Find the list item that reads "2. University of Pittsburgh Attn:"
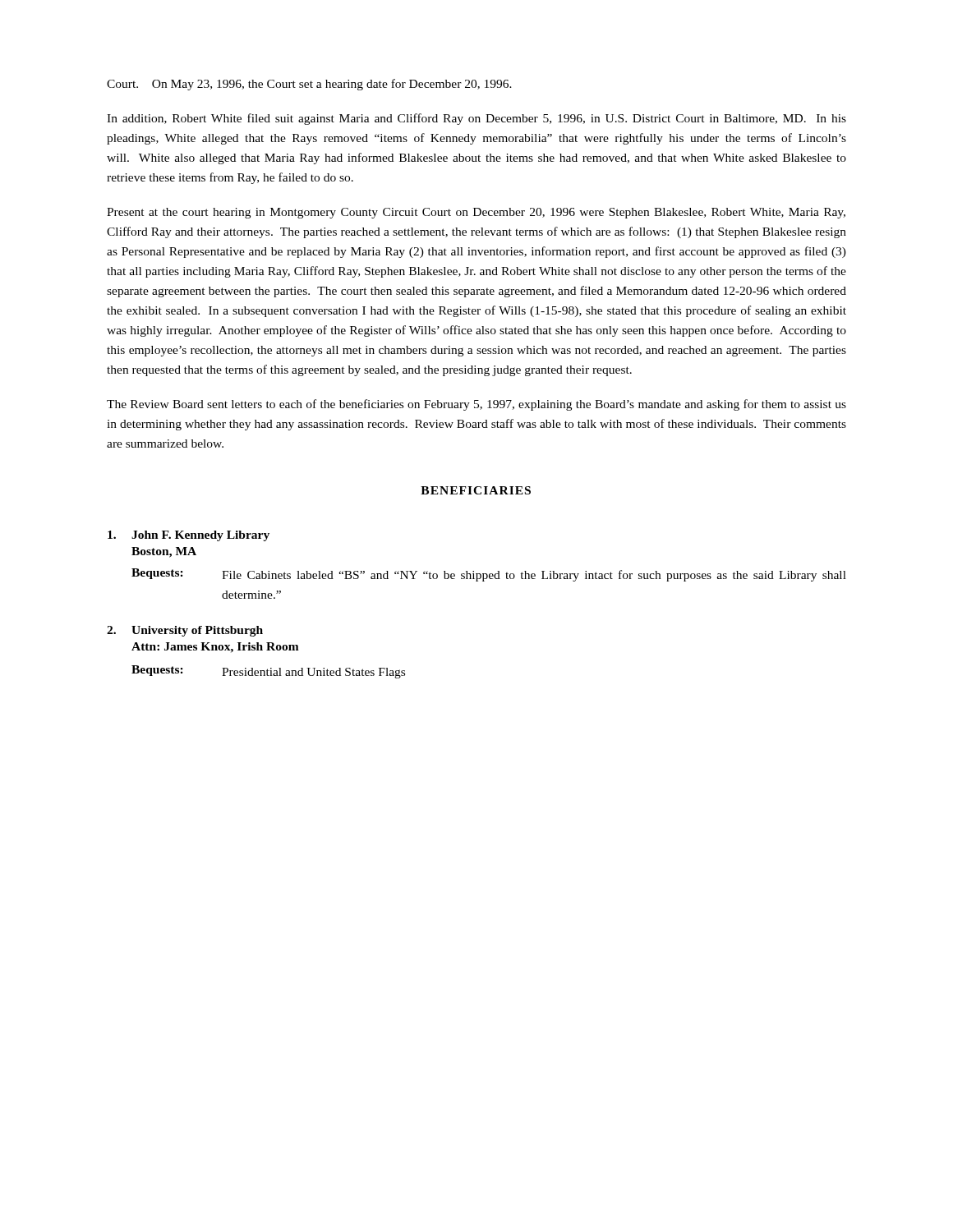Viewport: 953px width, 1232px height. (x=185, y=631)
